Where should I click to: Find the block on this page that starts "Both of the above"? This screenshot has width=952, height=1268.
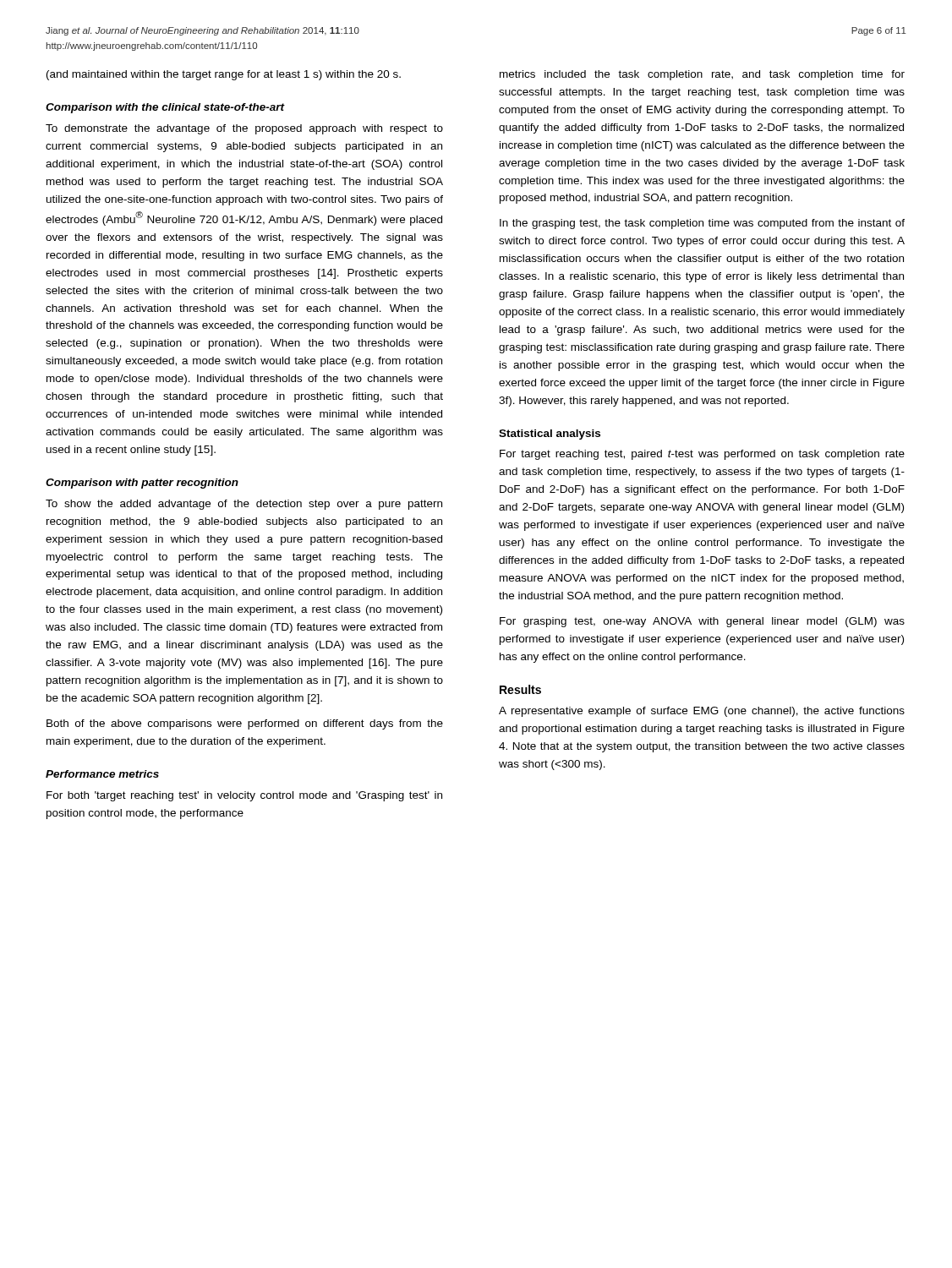tap(244, 733)
